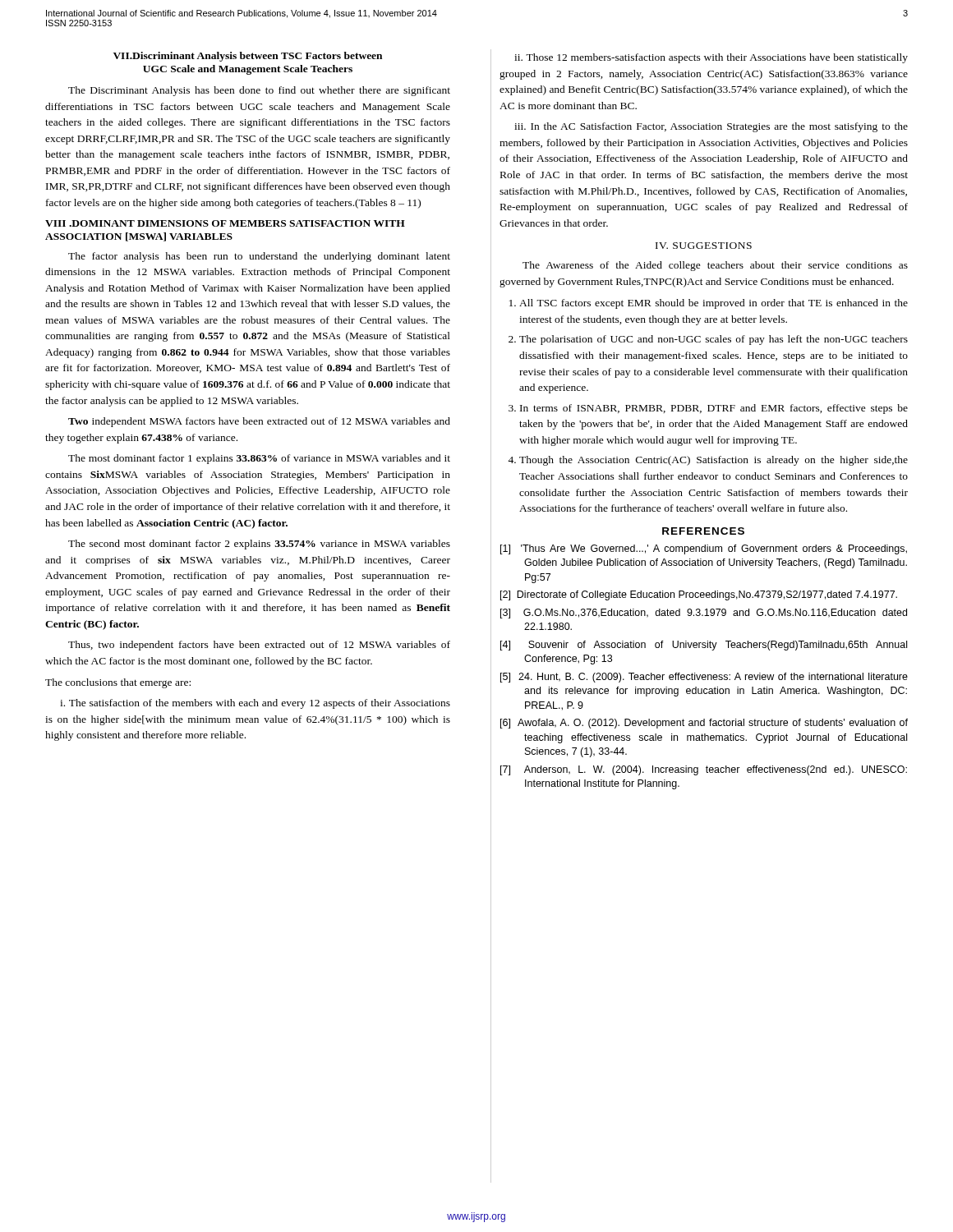Click on the list item containing "[3] G.O.Ms.No.,376,Education, dated 9.3.1979"
This screenshot has height=1232, width=953.
[704, 620]
